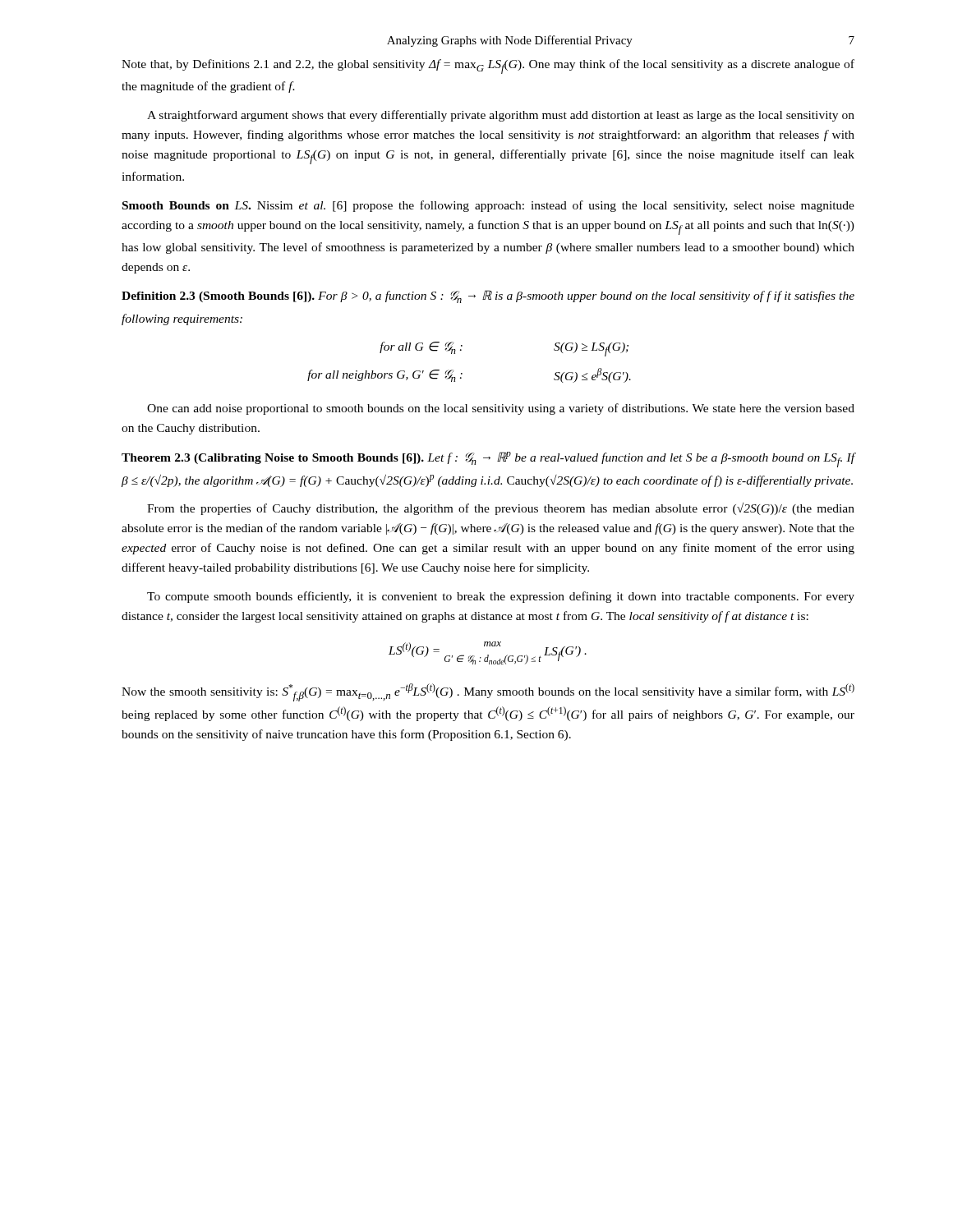Locate the region starting "One can add"
The width and height of the screenshot is (953, 1232).
(488, 418)
